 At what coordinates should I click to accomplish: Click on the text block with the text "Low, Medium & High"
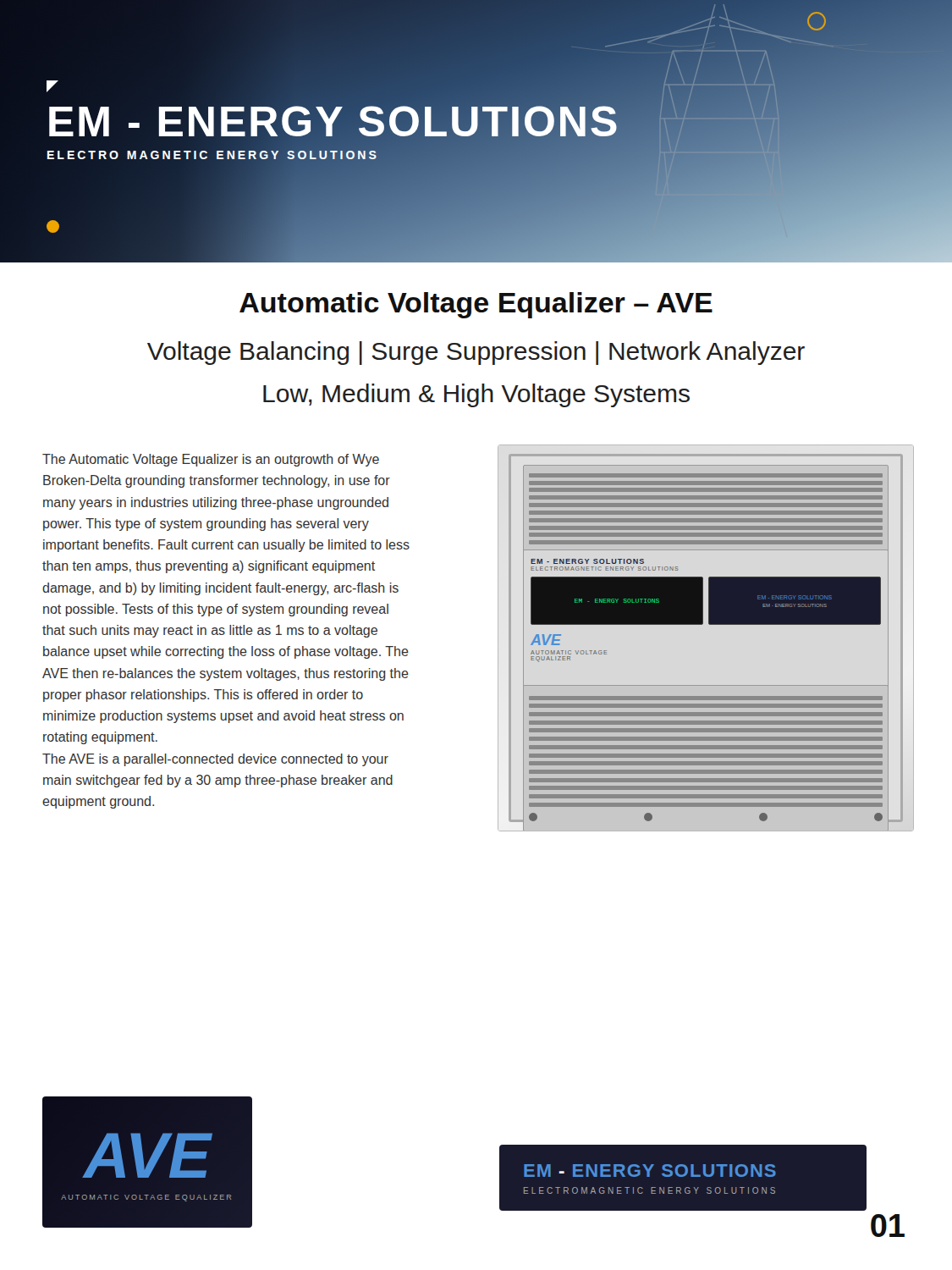(x=476, y=393)
